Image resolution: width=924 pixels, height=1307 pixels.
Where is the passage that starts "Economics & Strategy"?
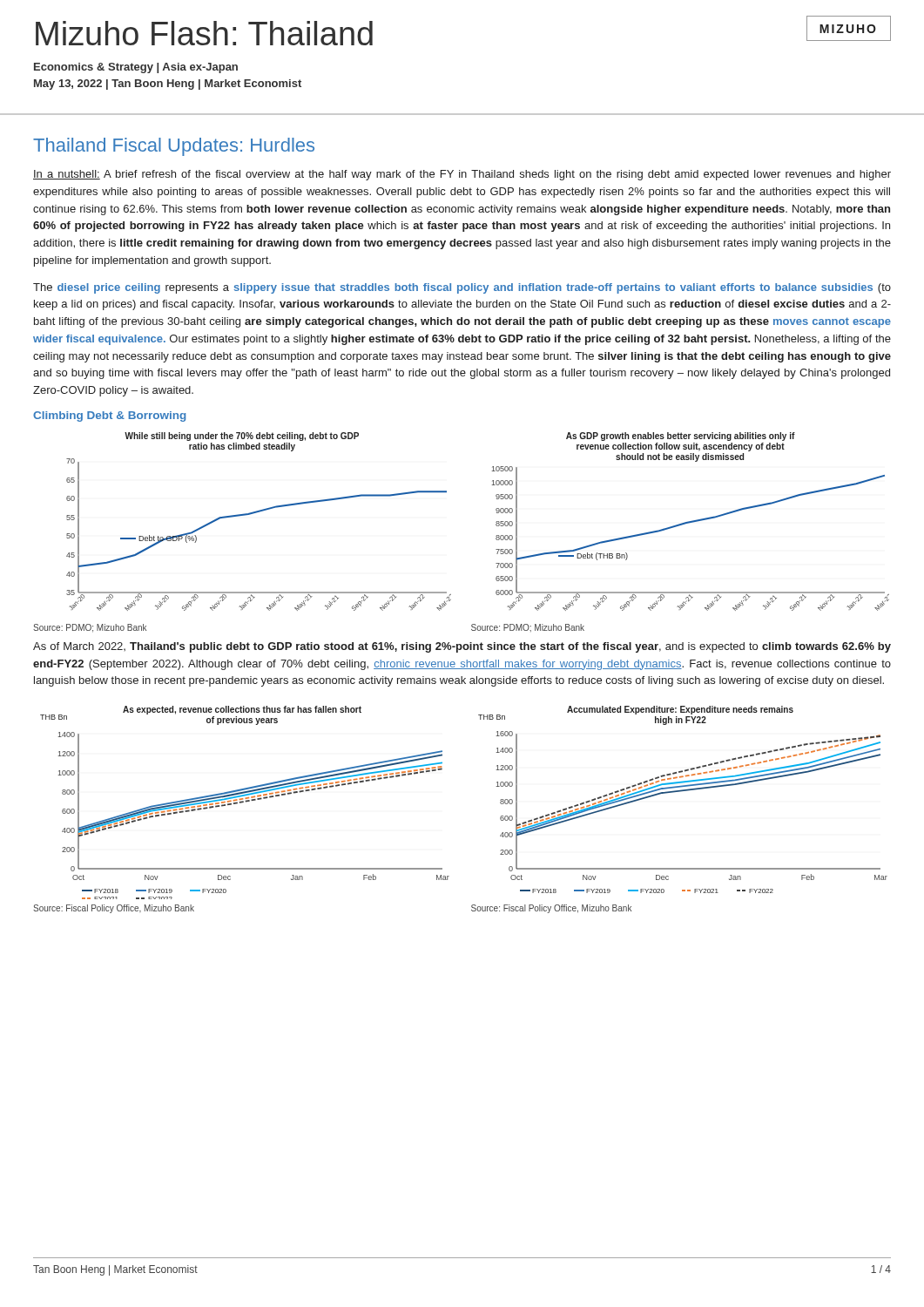136,67
